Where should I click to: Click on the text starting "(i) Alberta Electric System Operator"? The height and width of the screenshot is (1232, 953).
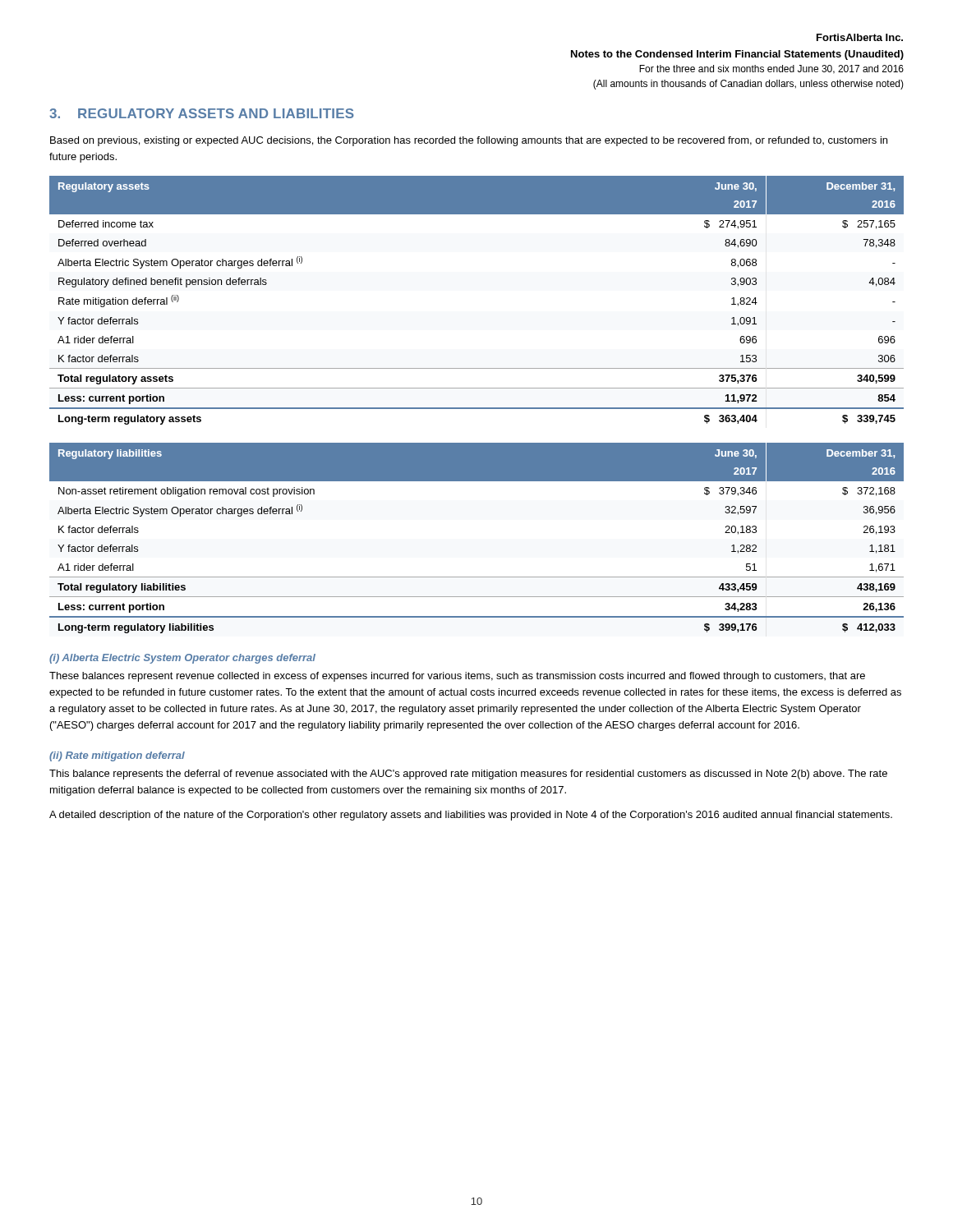coord(182,658)
